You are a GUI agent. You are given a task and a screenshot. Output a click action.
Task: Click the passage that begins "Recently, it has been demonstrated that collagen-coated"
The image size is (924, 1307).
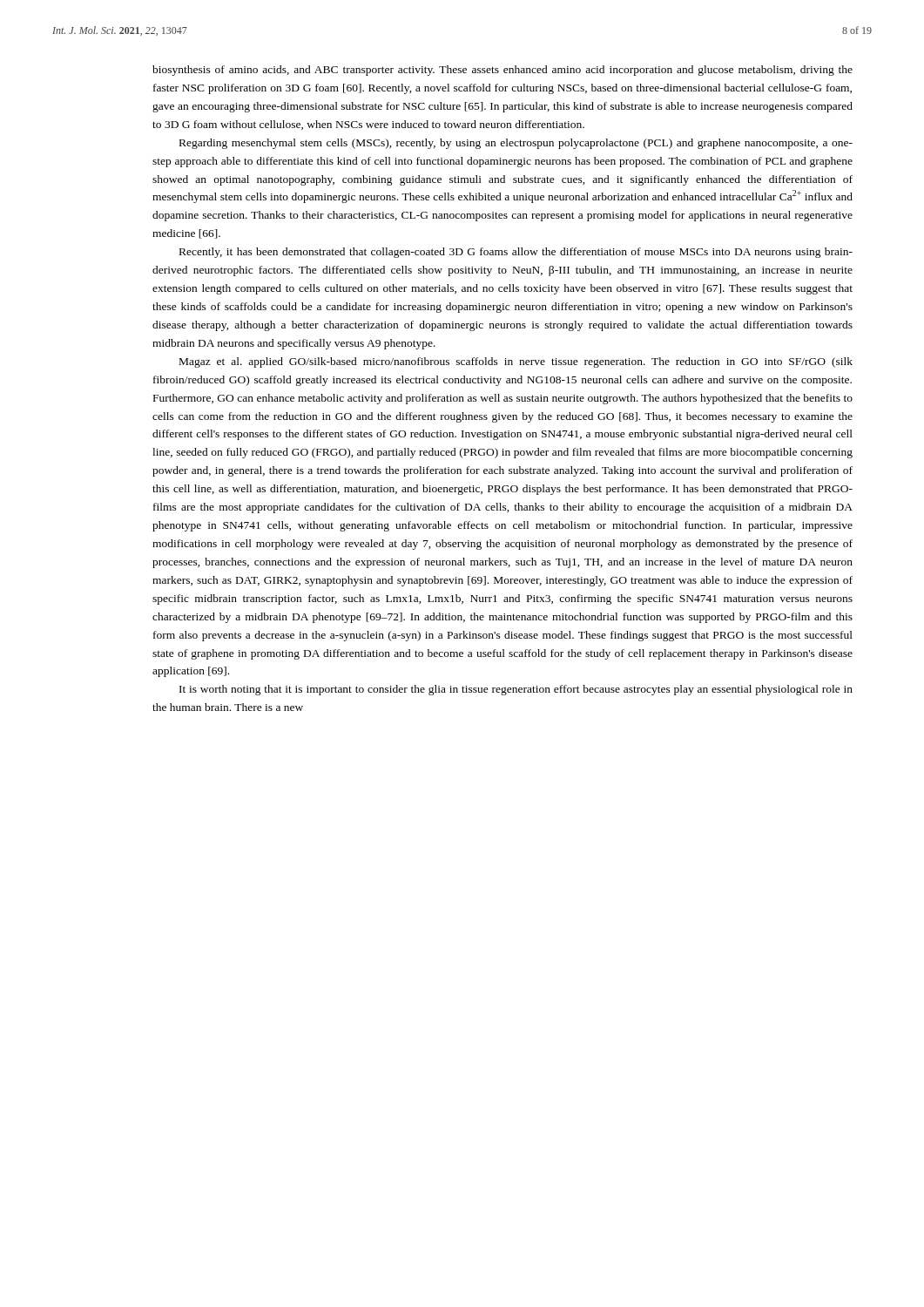click(x=502, y=298)
